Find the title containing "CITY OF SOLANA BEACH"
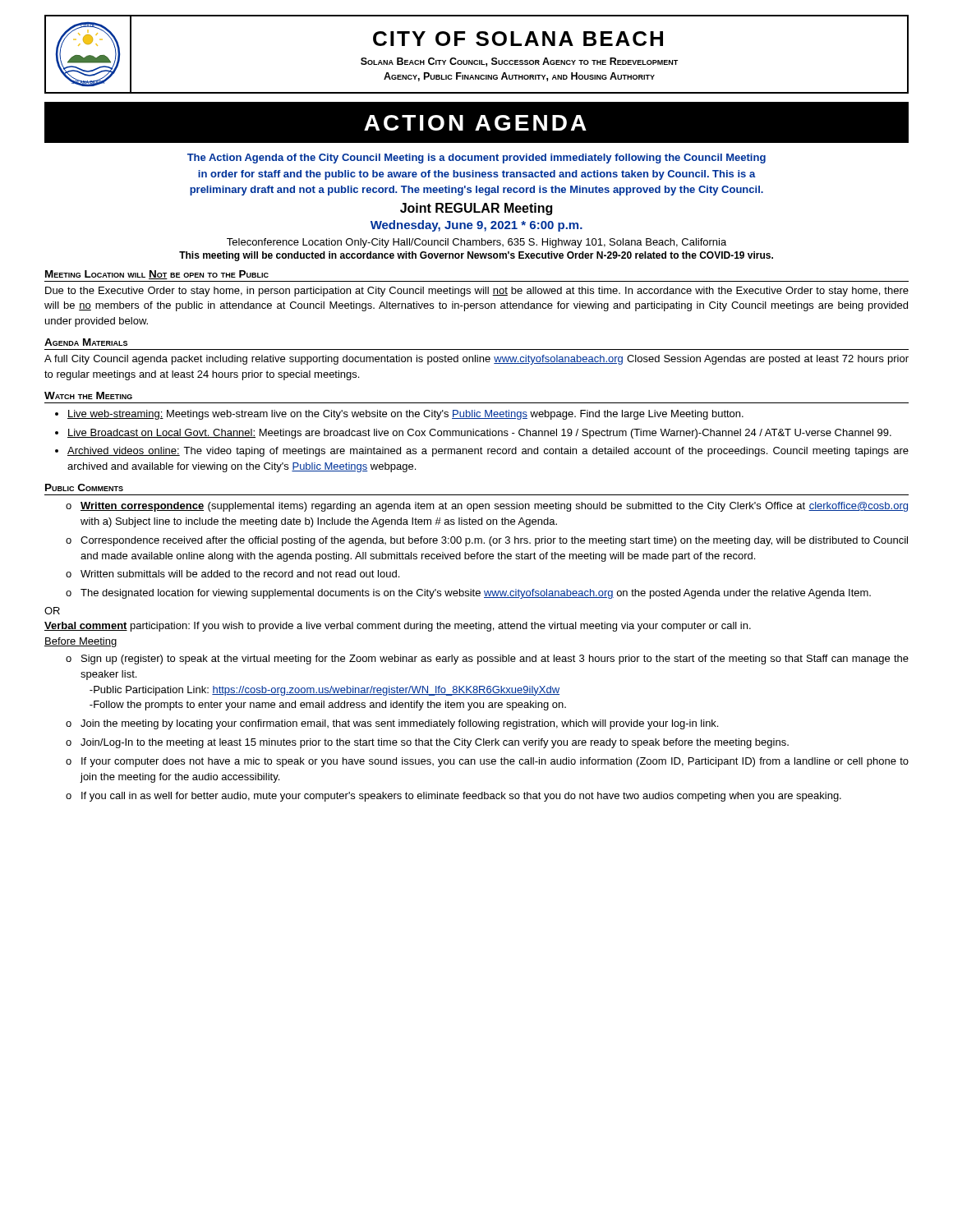953x1232 pixels. (519, 39)
